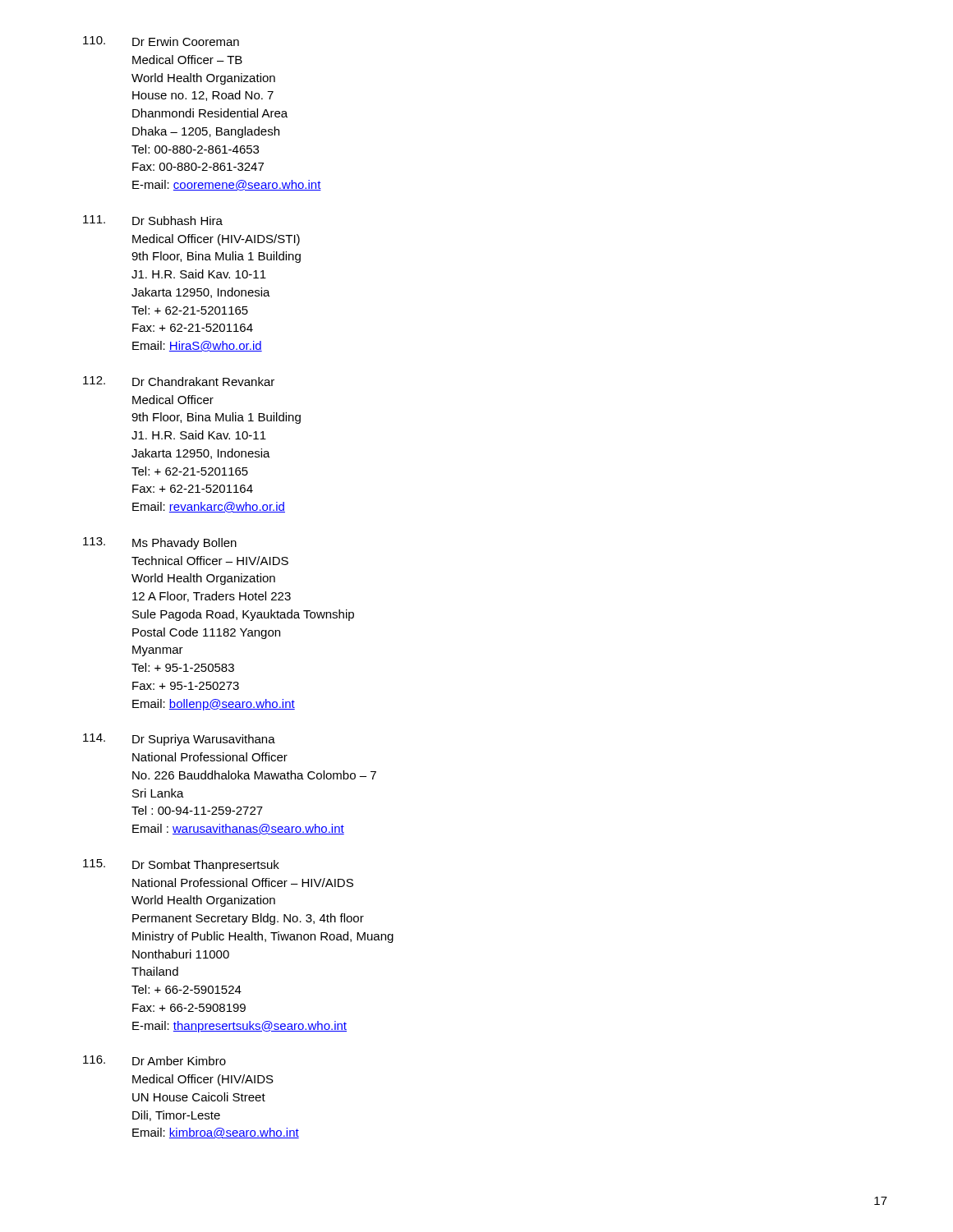Point to the block beginning "111. Dr Subhash Hira"
This screenshot has width=953, height=1232.
coord(192,283)
